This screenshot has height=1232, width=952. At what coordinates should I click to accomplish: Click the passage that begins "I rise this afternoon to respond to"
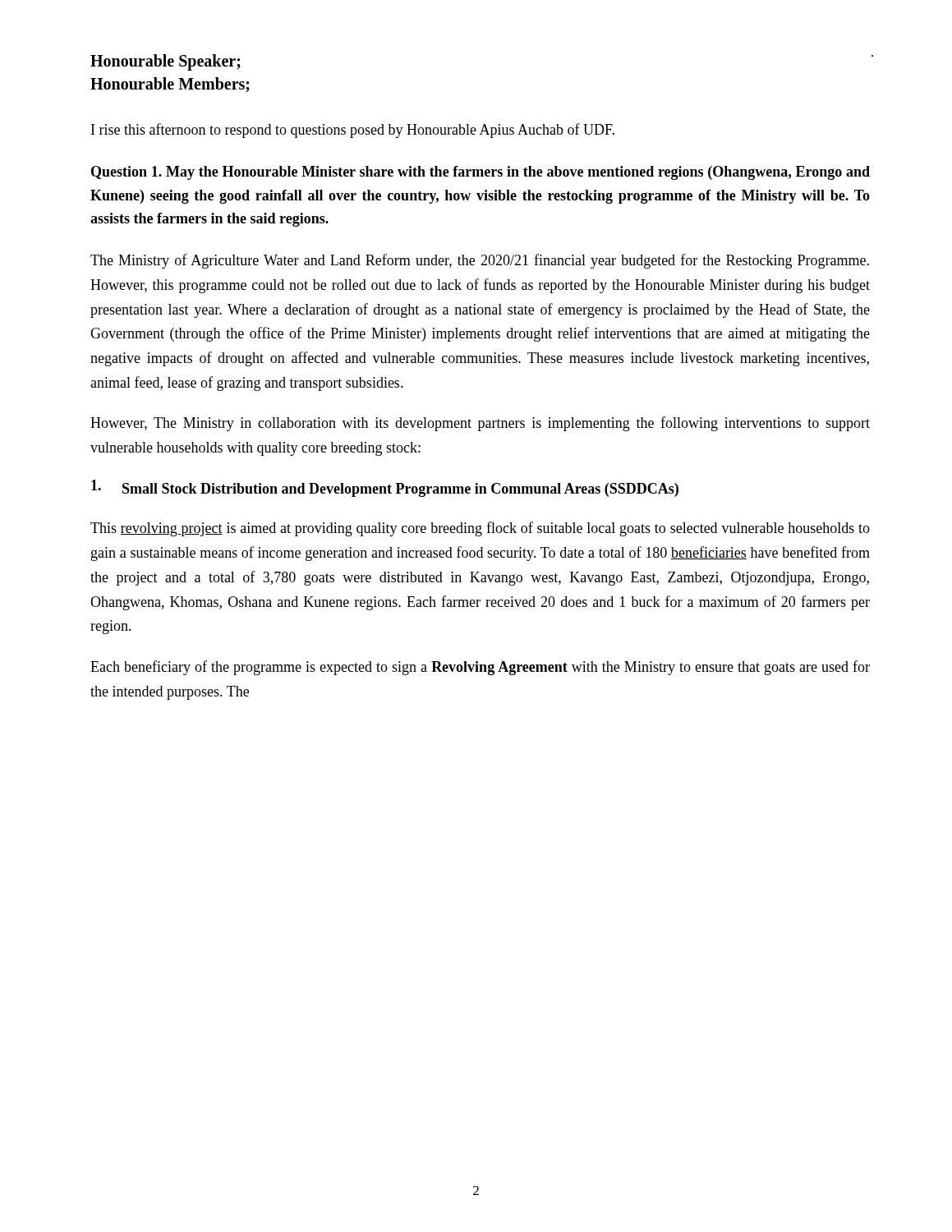(353, 130)
